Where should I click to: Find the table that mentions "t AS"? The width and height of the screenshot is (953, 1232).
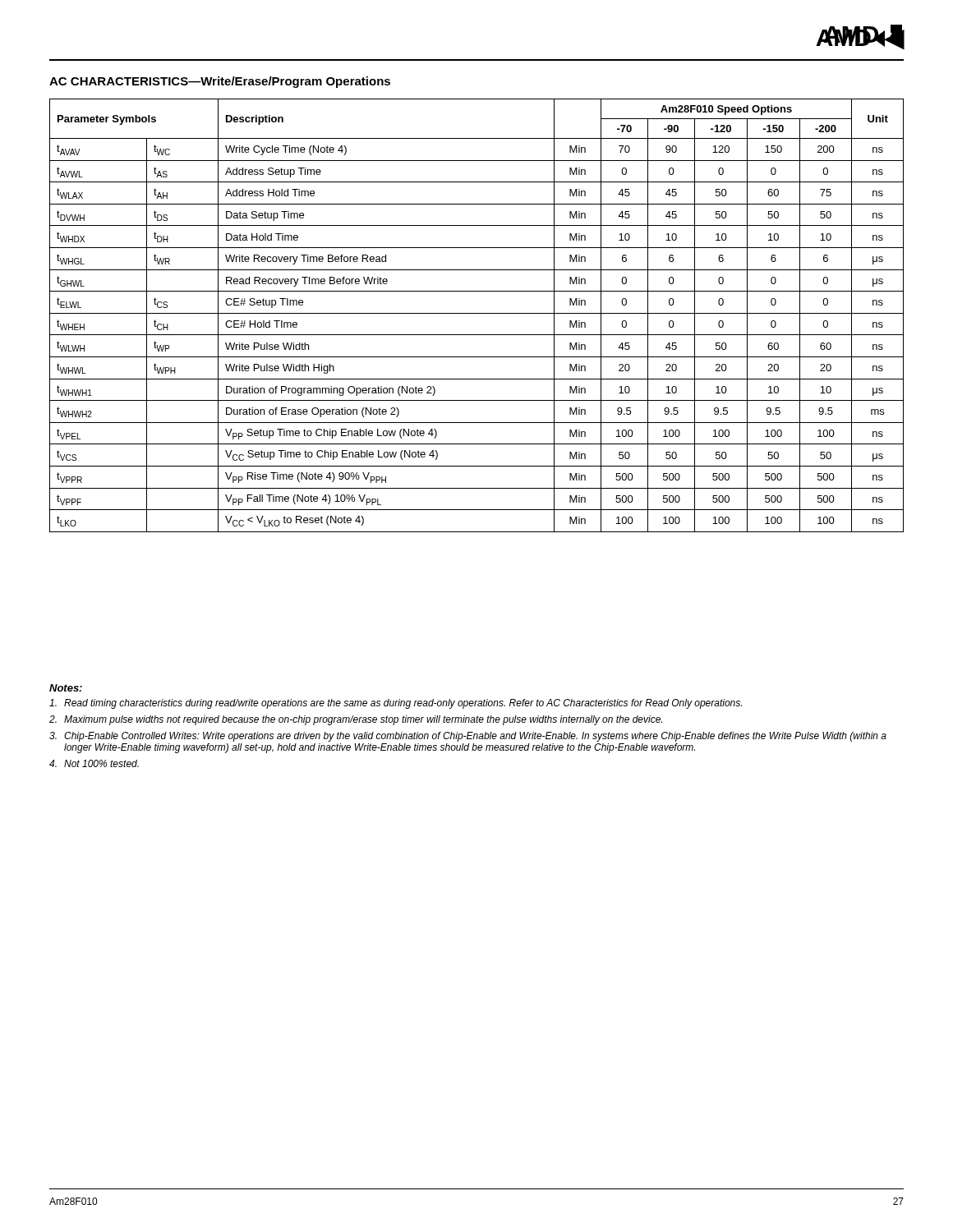click(x=476, y=315)
